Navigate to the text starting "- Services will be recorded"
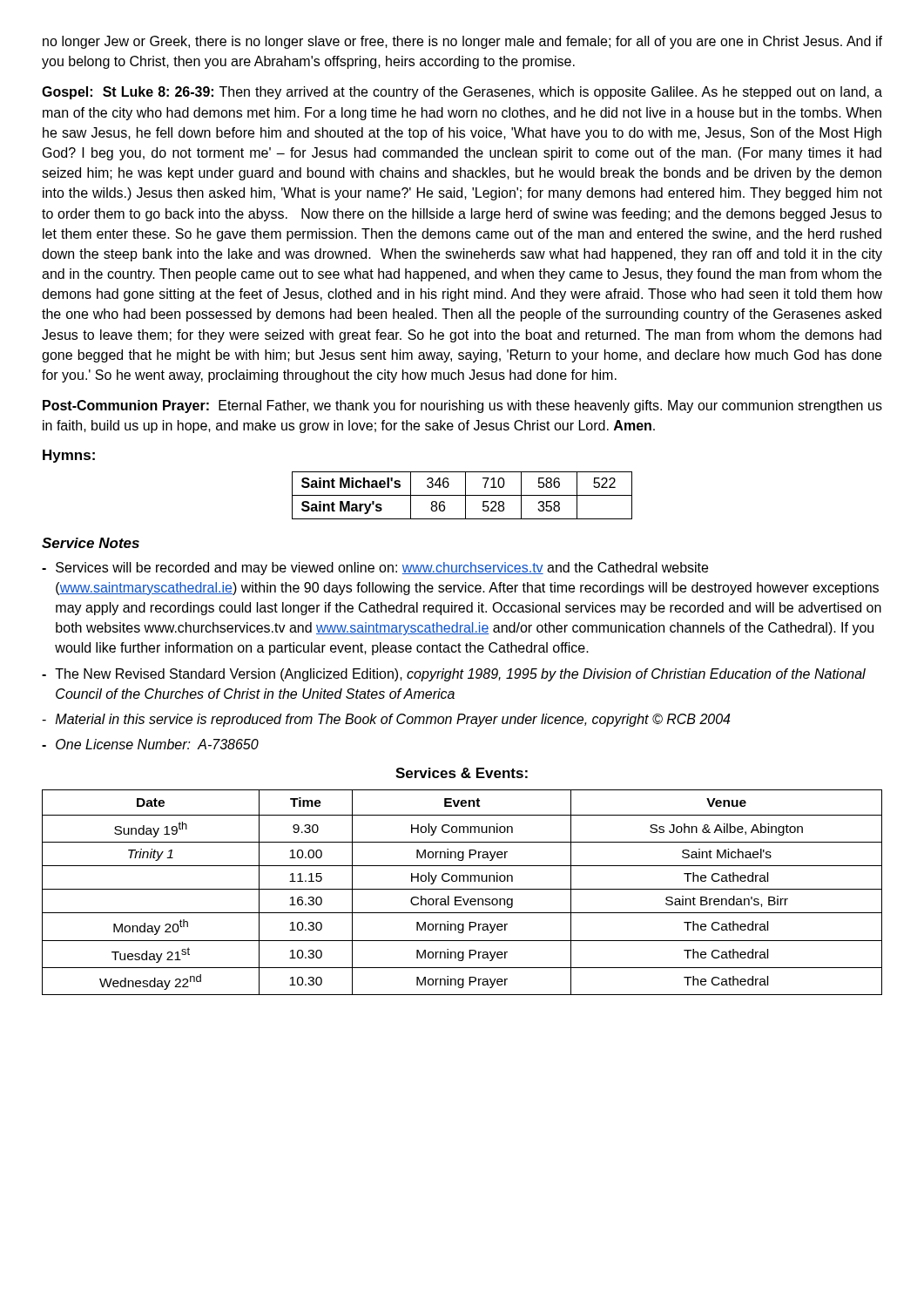 coord(462,608)
